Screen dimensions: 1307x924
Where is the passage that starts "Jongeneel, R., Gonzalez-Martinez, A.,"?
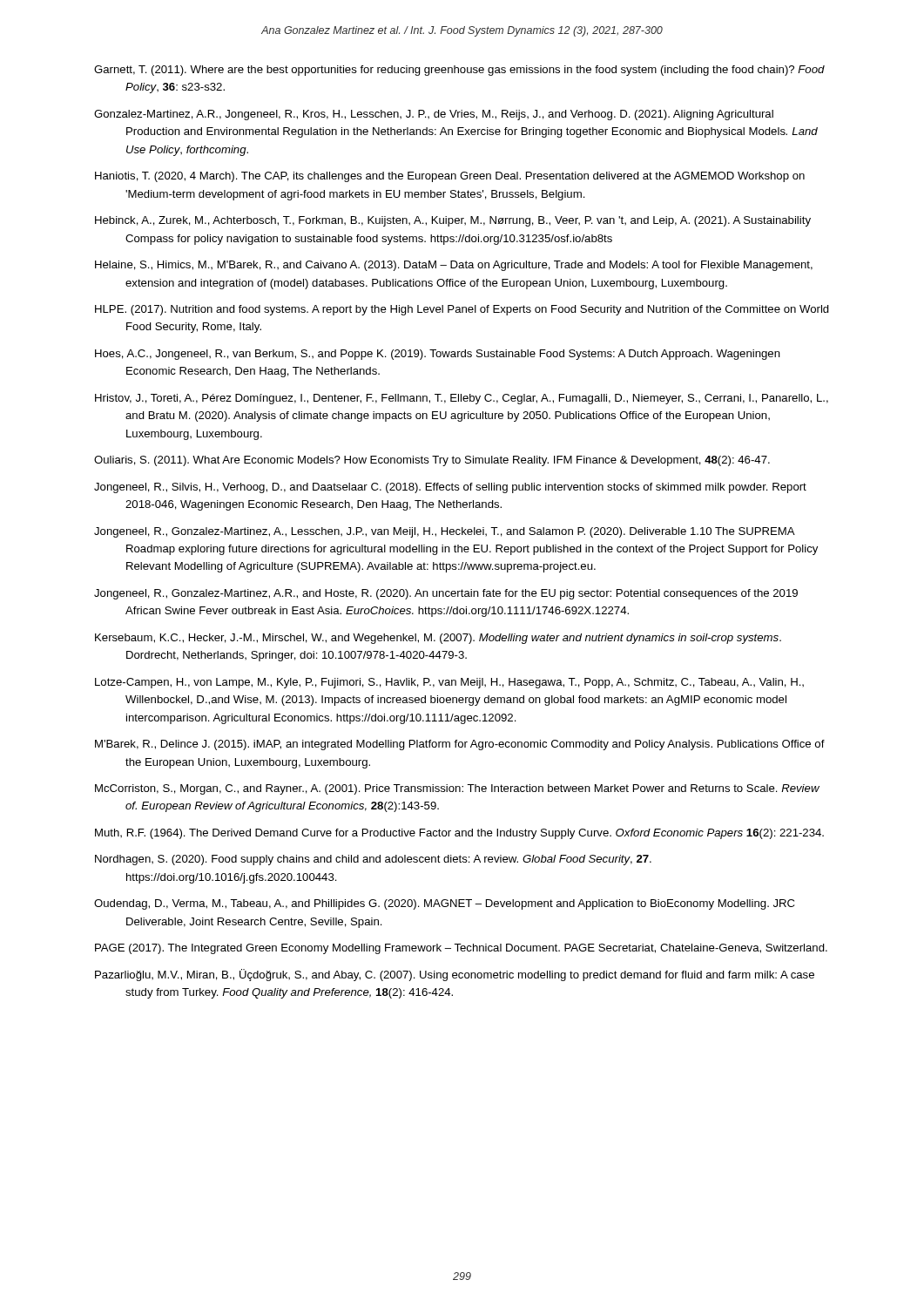456,548
